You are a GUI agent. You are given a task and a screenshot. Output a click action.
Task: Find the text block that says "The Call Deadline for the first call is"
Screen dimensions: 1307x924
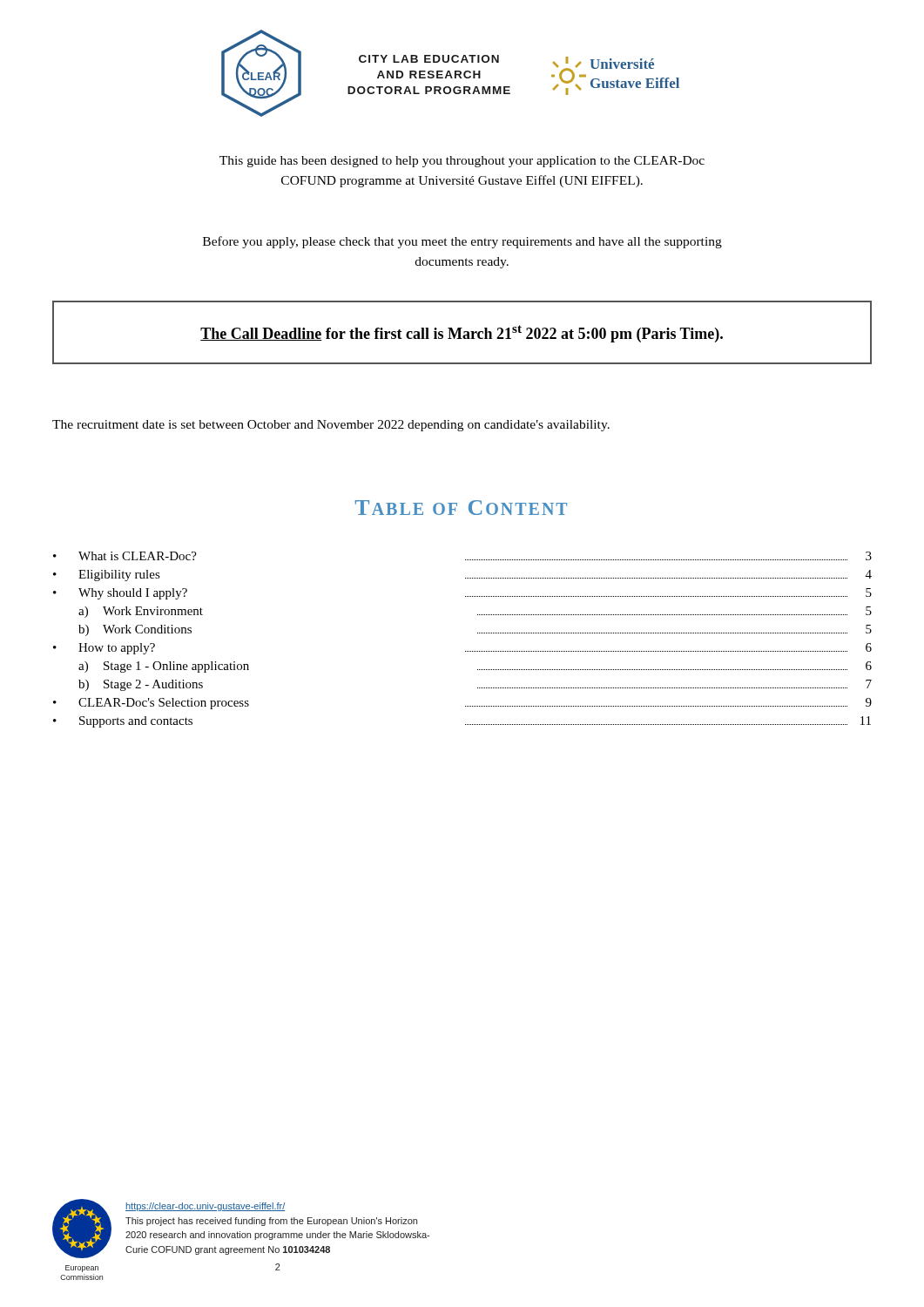pos(462,332)
